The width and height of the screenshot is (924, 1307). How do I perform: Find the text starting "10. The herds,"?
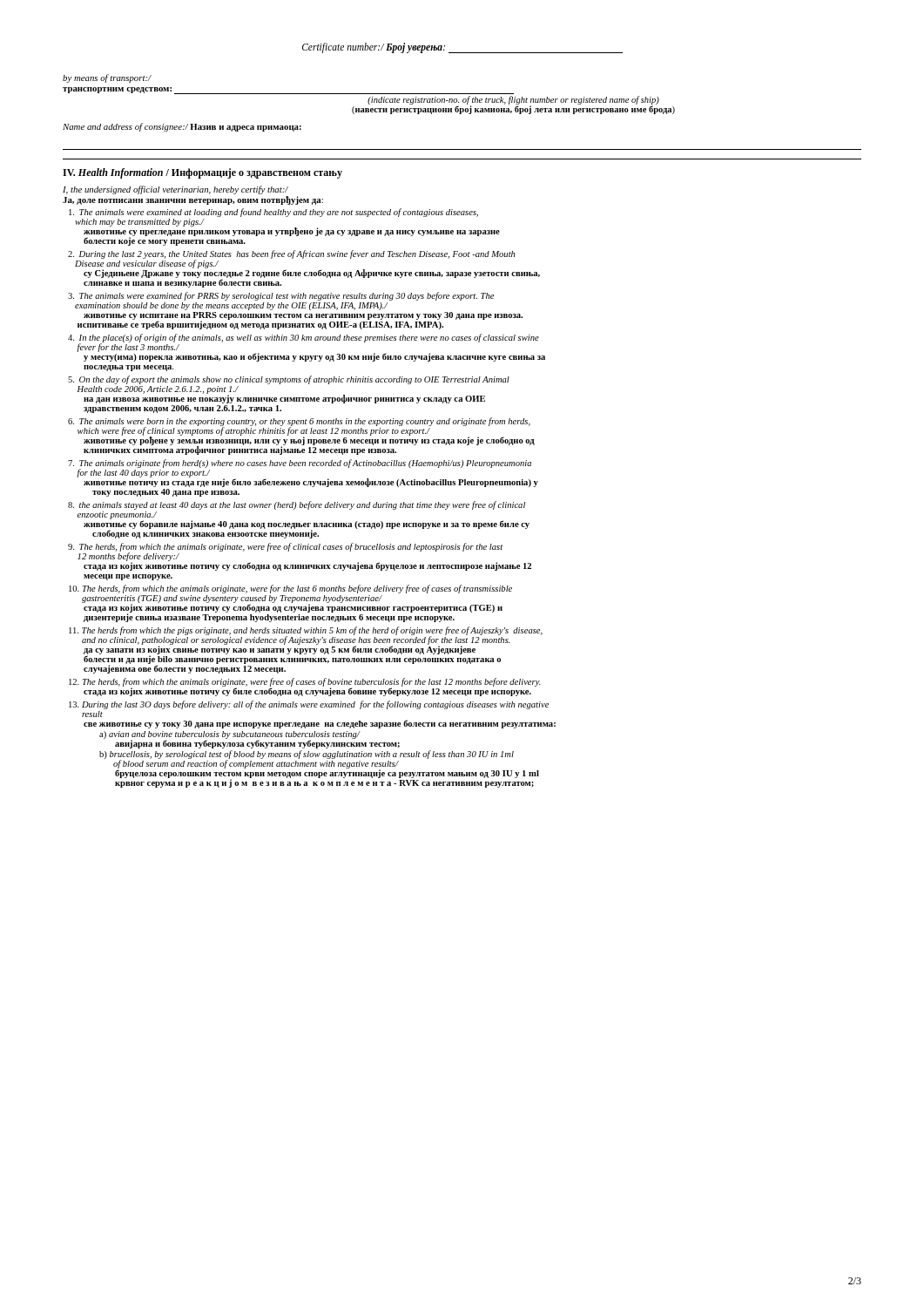click(x=290, y=603)
